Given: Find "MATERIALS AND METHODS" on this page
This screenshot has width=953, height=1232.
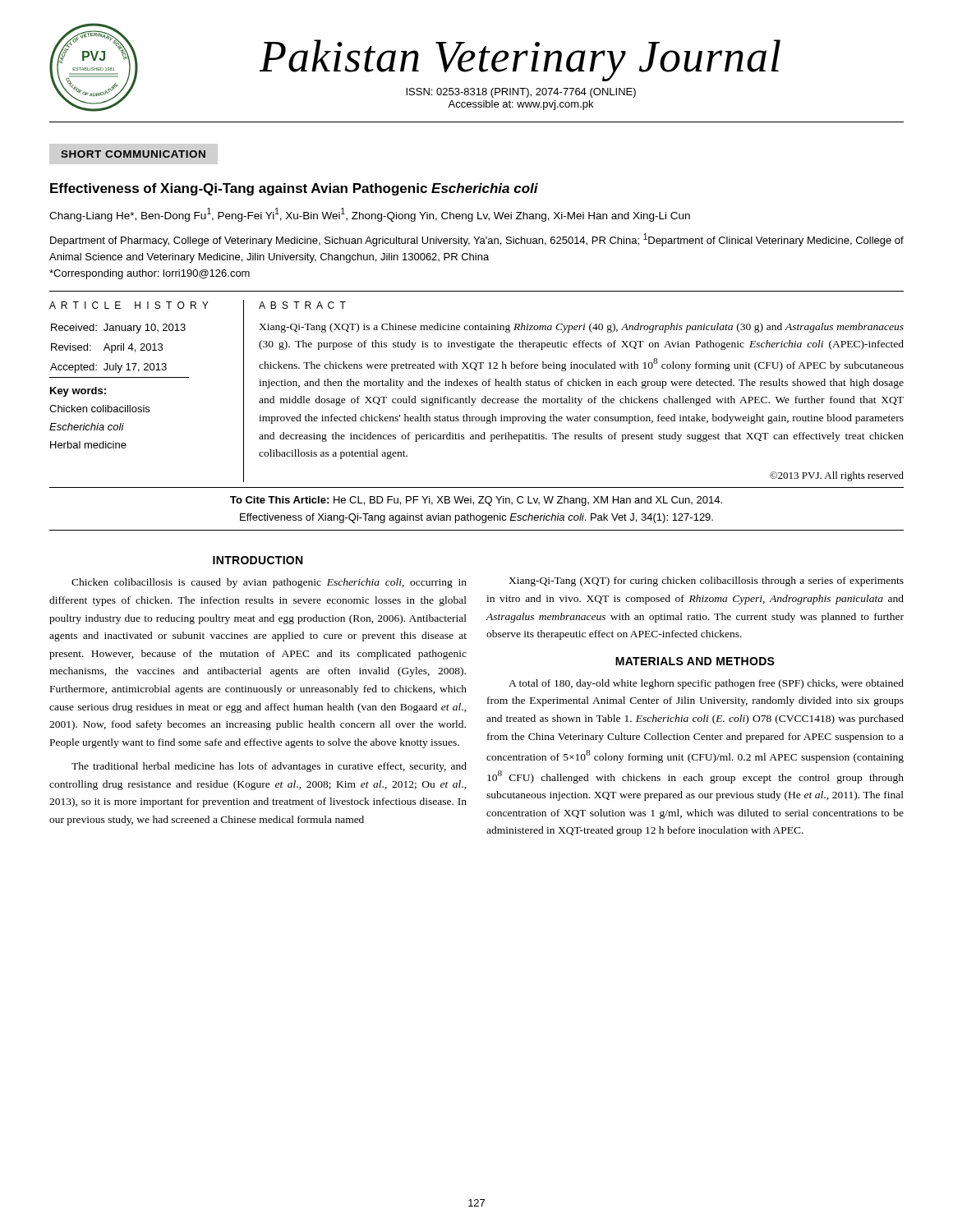Looking at the screenshot, I should pos(695,661).
